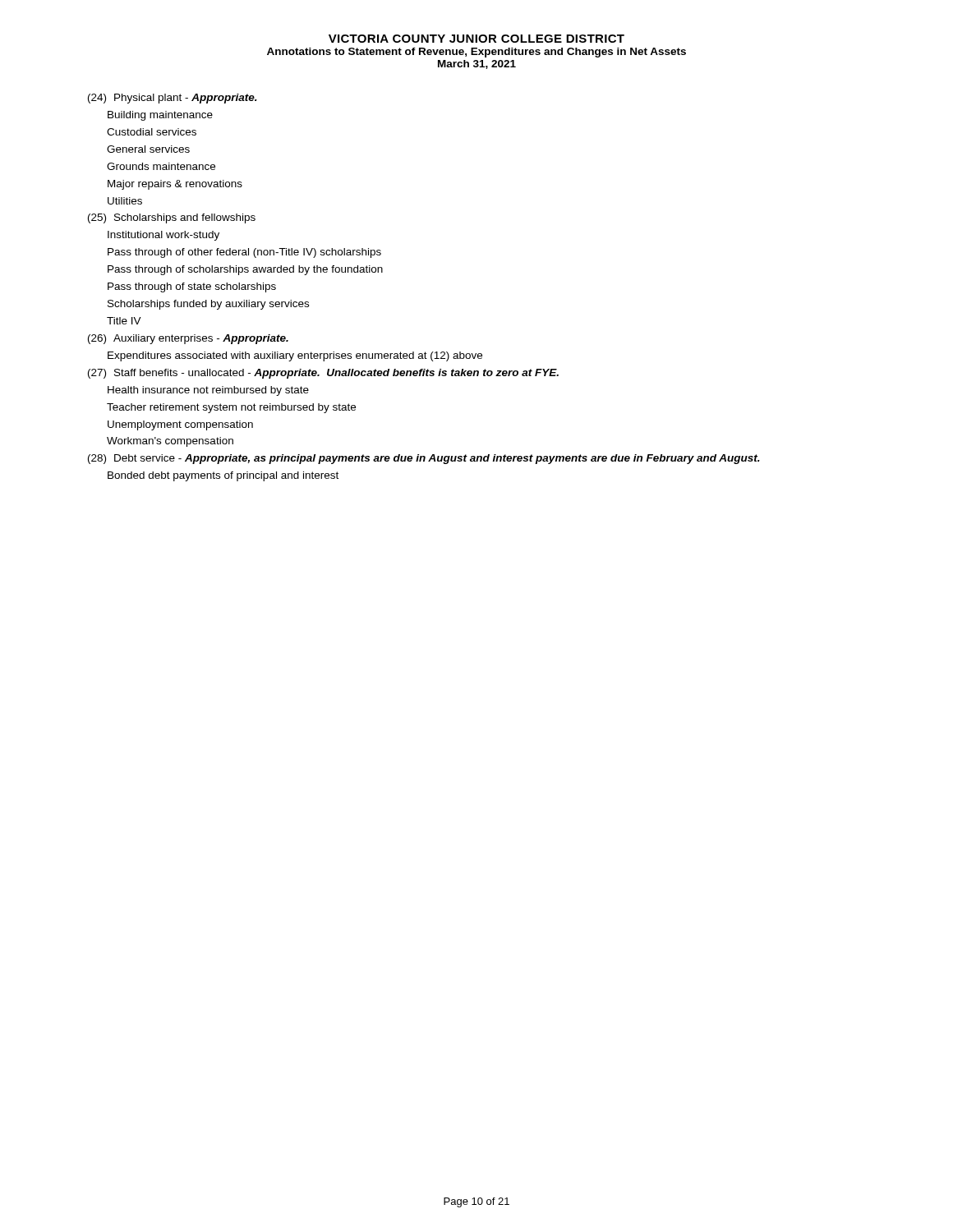Select the list item that says "(25) Scholarships and"
Image resolution: width=953 pixels, height=1232 pixels.
[172, 218]
